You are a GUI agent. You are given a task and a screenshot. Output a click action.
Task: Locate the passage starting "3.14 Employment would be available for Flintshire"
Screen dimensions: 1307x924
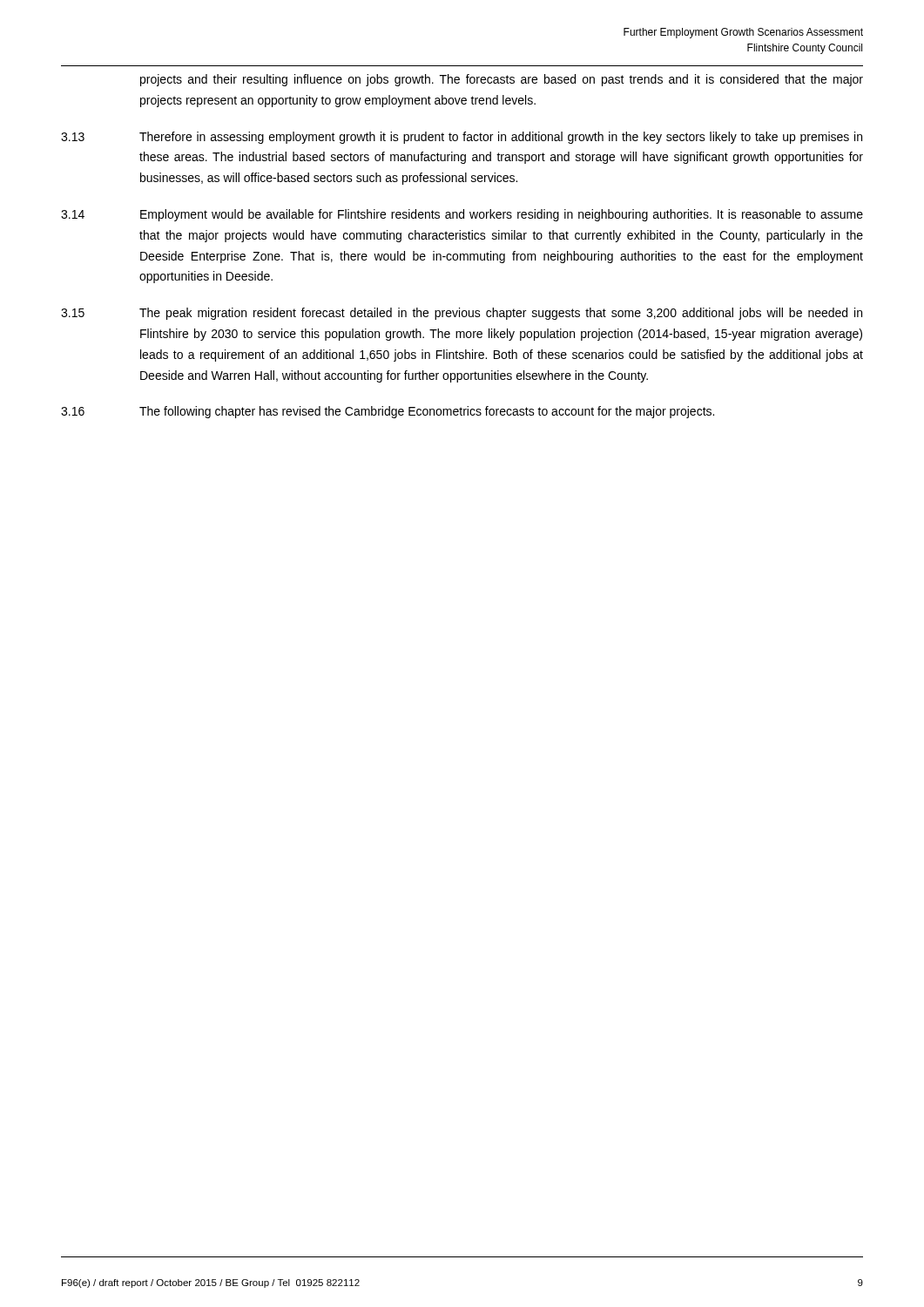(462, 246)
